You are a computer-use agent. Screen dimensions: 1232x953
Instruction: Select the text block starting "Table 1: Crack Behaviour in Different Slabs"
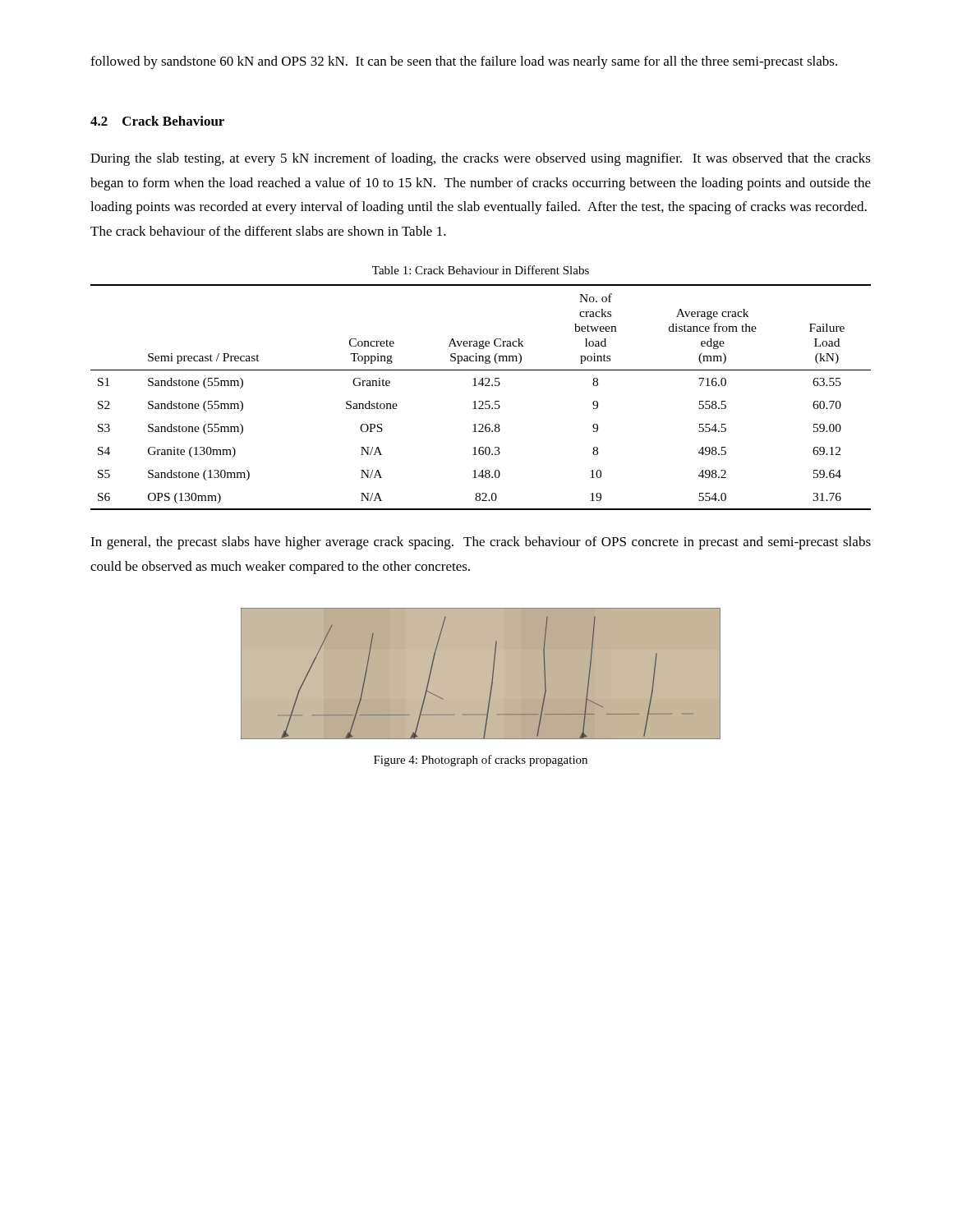coord(481,270)
